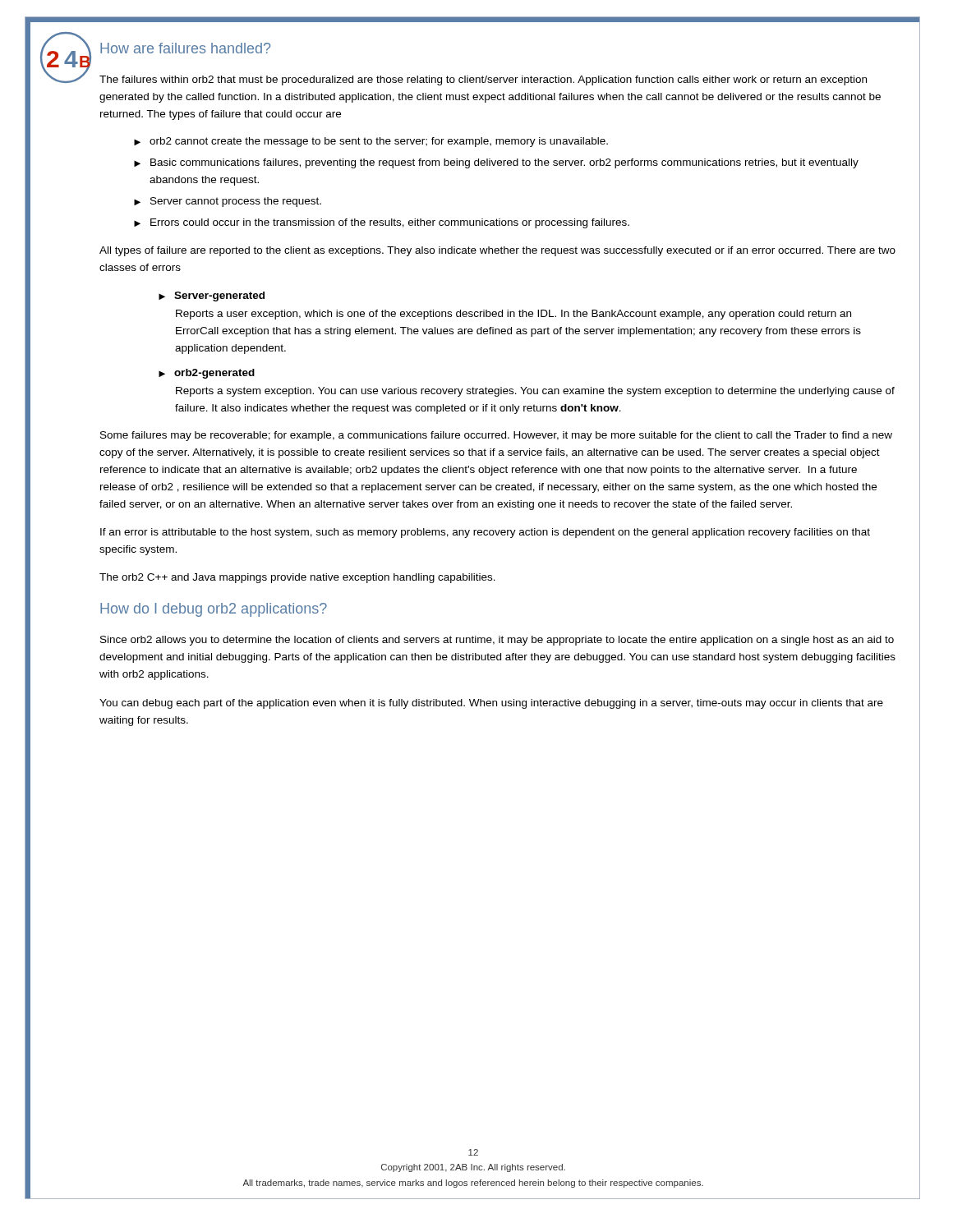Click the passage that begins "Since orb2 allows you to determine the location"
The height and width of the screenshot is (1232, 953).
pyautogui.click(x=497, y=657)
